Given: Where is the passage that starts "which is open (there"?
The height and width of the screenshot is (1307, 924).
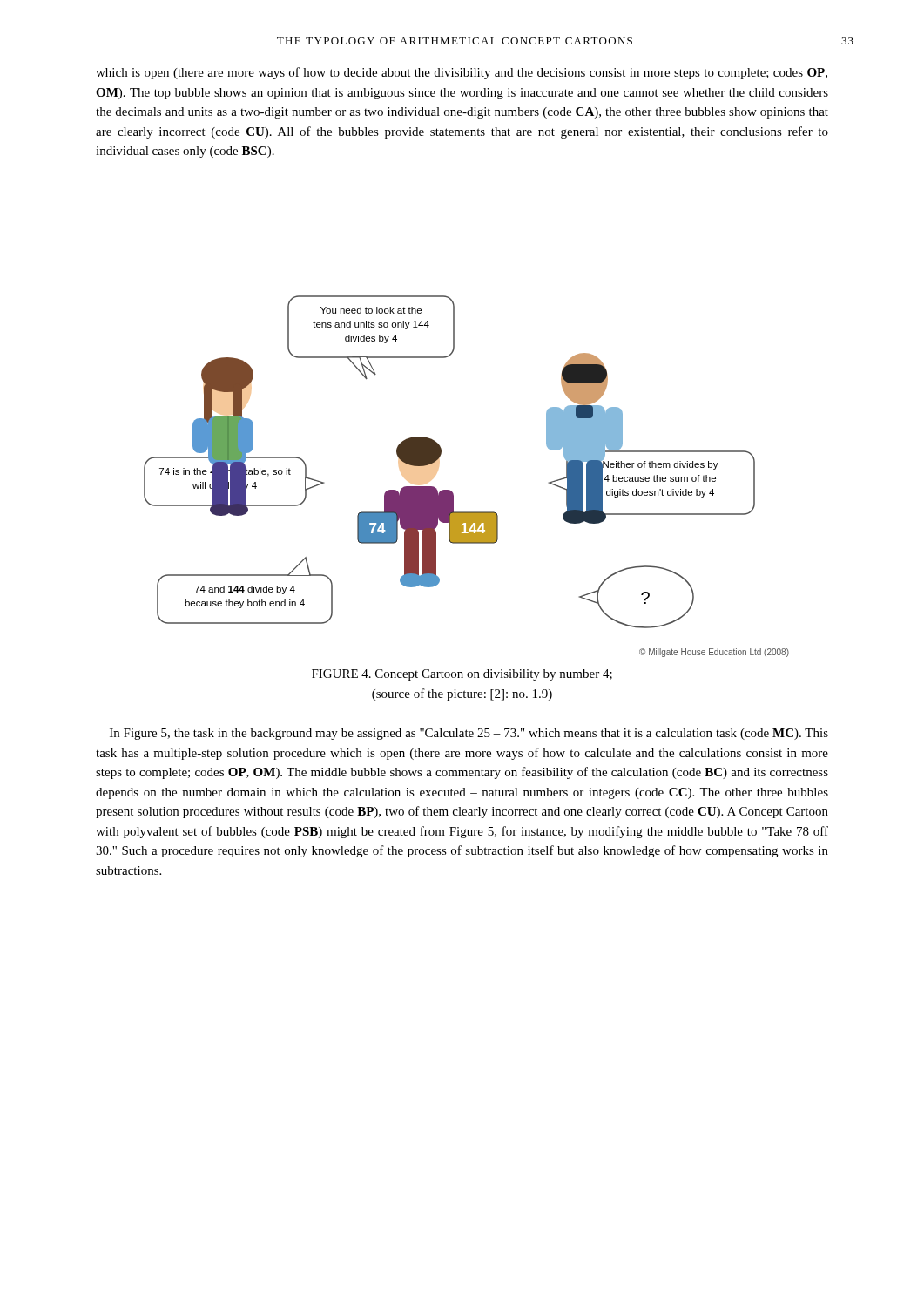Looking at the screenshot, I should [462, 112].
